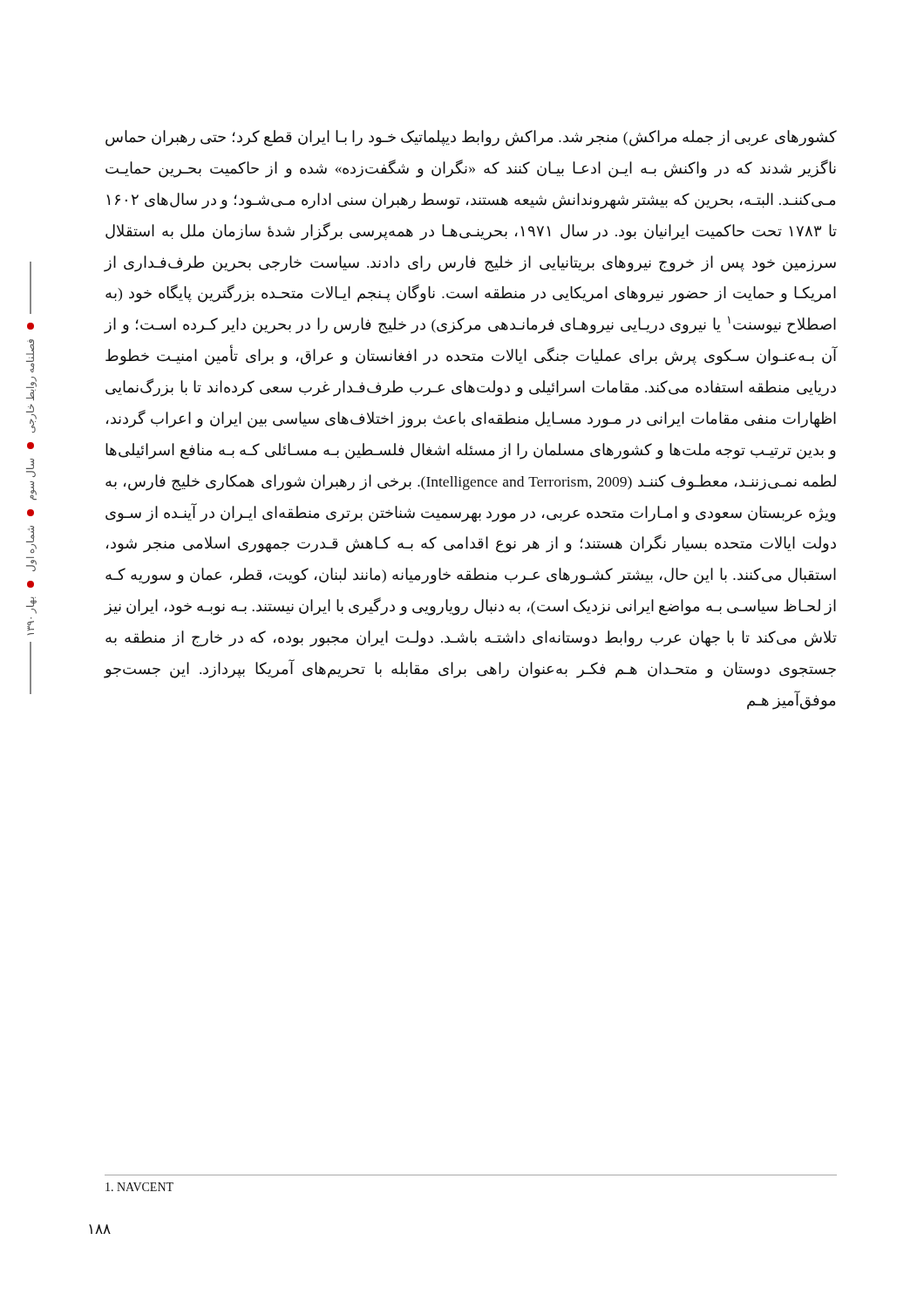This screenshot has height=1308, width=924.
Task: Locate the block of text that opens with "کشورهای عربی از"
Action: click(x=471, y=419)
